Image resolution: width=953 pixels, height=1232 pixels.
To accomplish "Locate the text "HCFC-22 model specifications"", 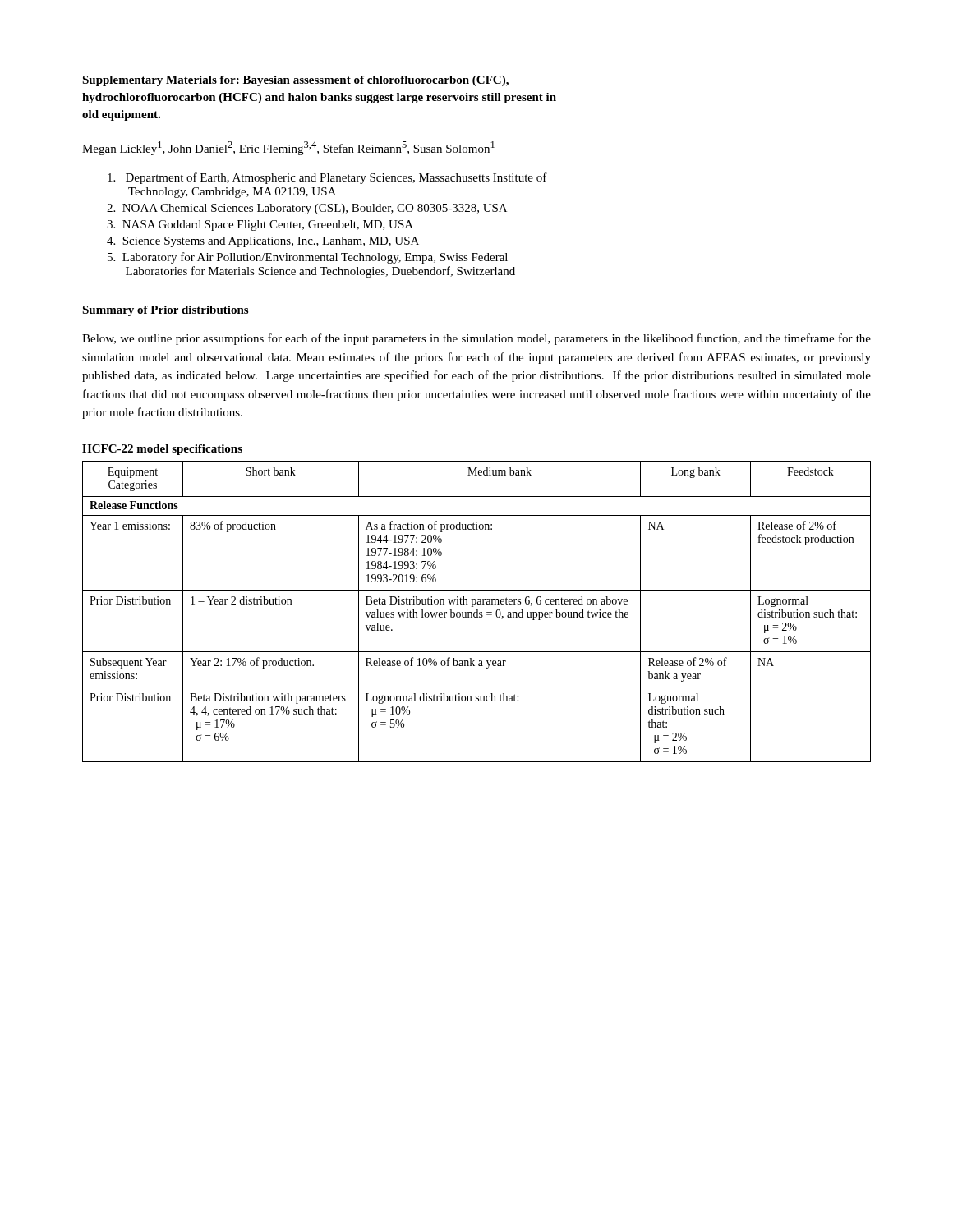I will [x=162, y=448].
